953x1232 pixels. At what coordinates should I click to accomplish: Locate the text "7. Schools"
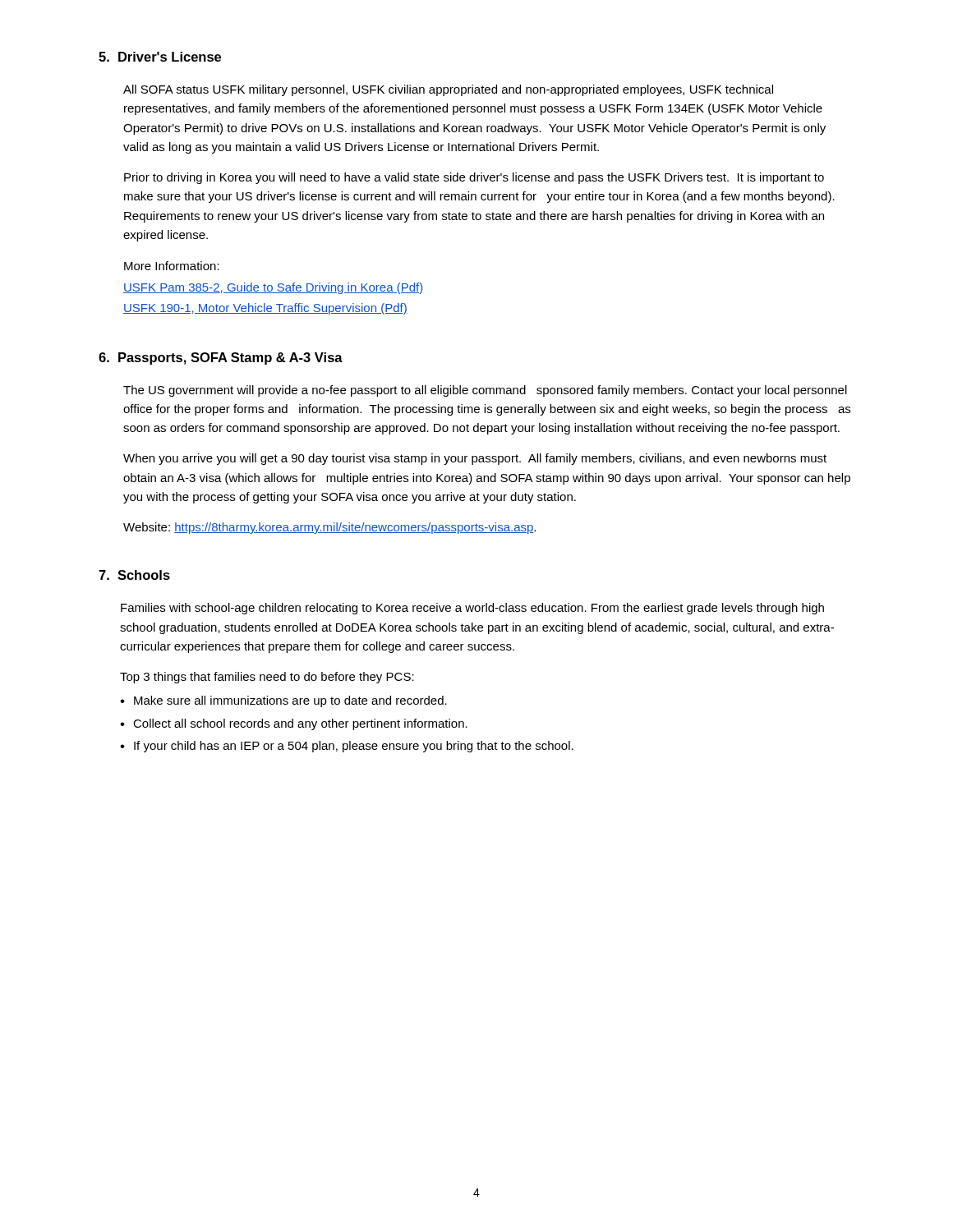[x=134, y=575]
